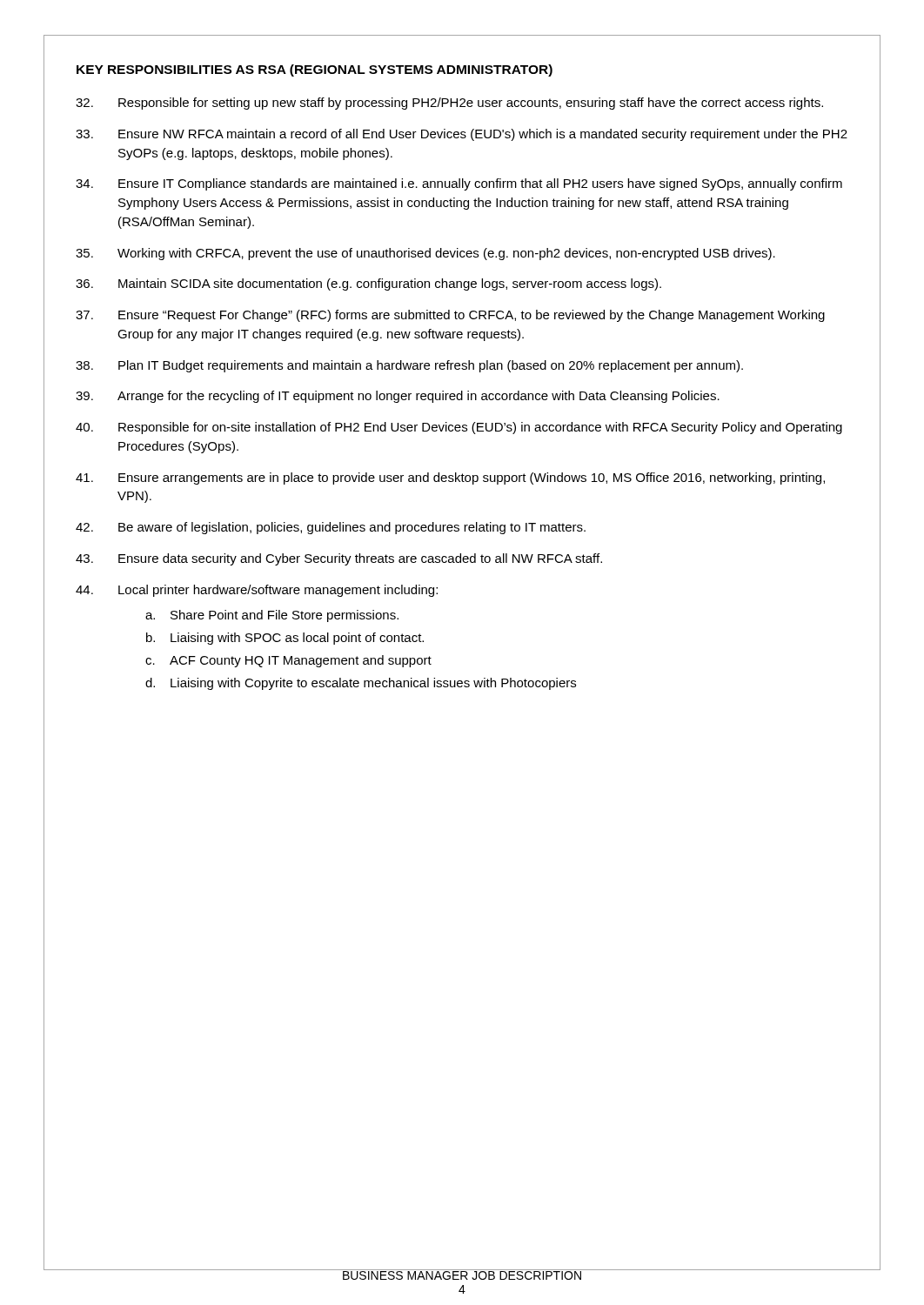Navigate to the text block starting "33. Ensure NW RFCA maintain"
Viewport: 924px width, 1305px height.
[x=462, y=143]
